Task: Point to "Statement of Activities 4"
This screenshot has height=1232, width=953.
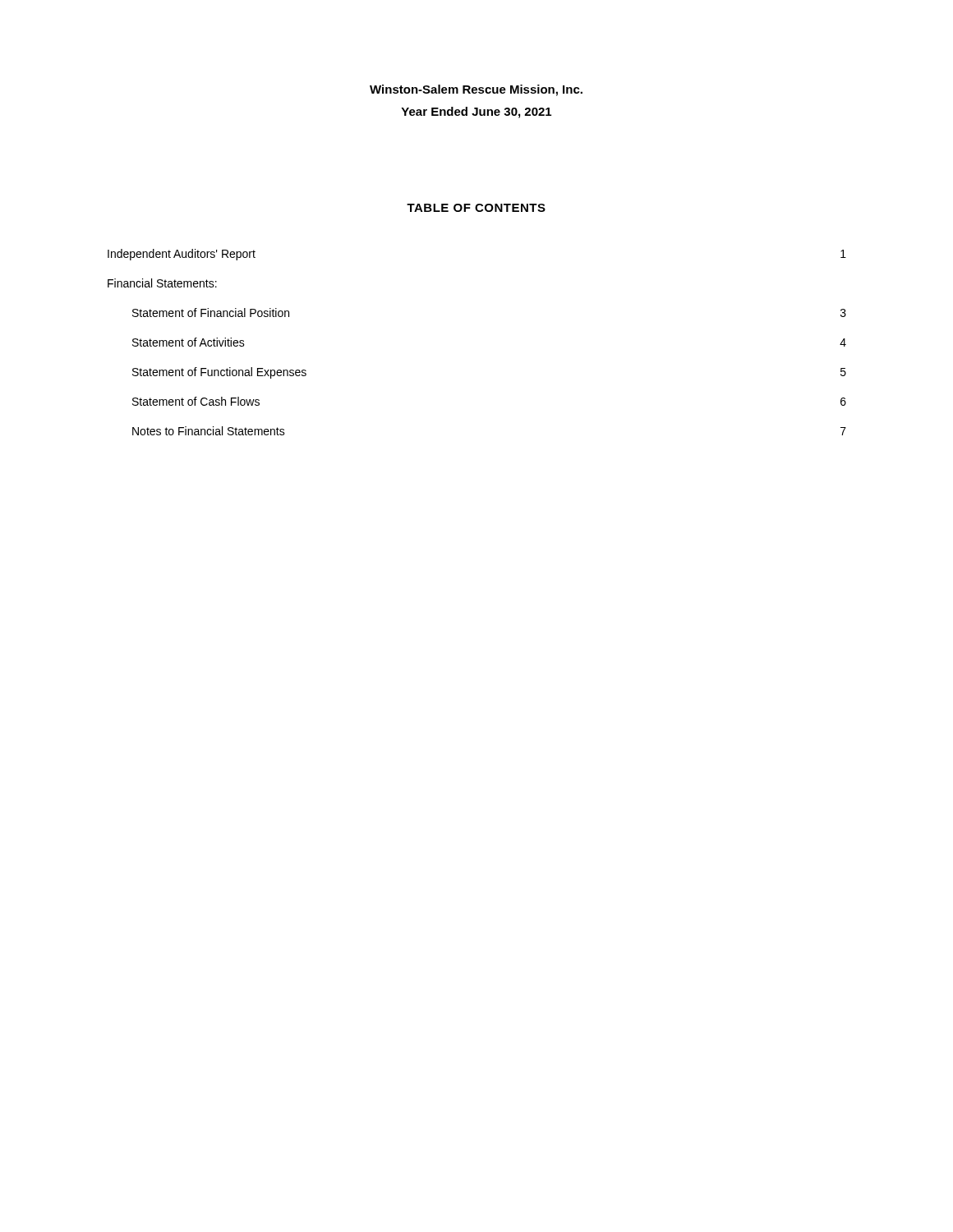Action: (192, 342)
